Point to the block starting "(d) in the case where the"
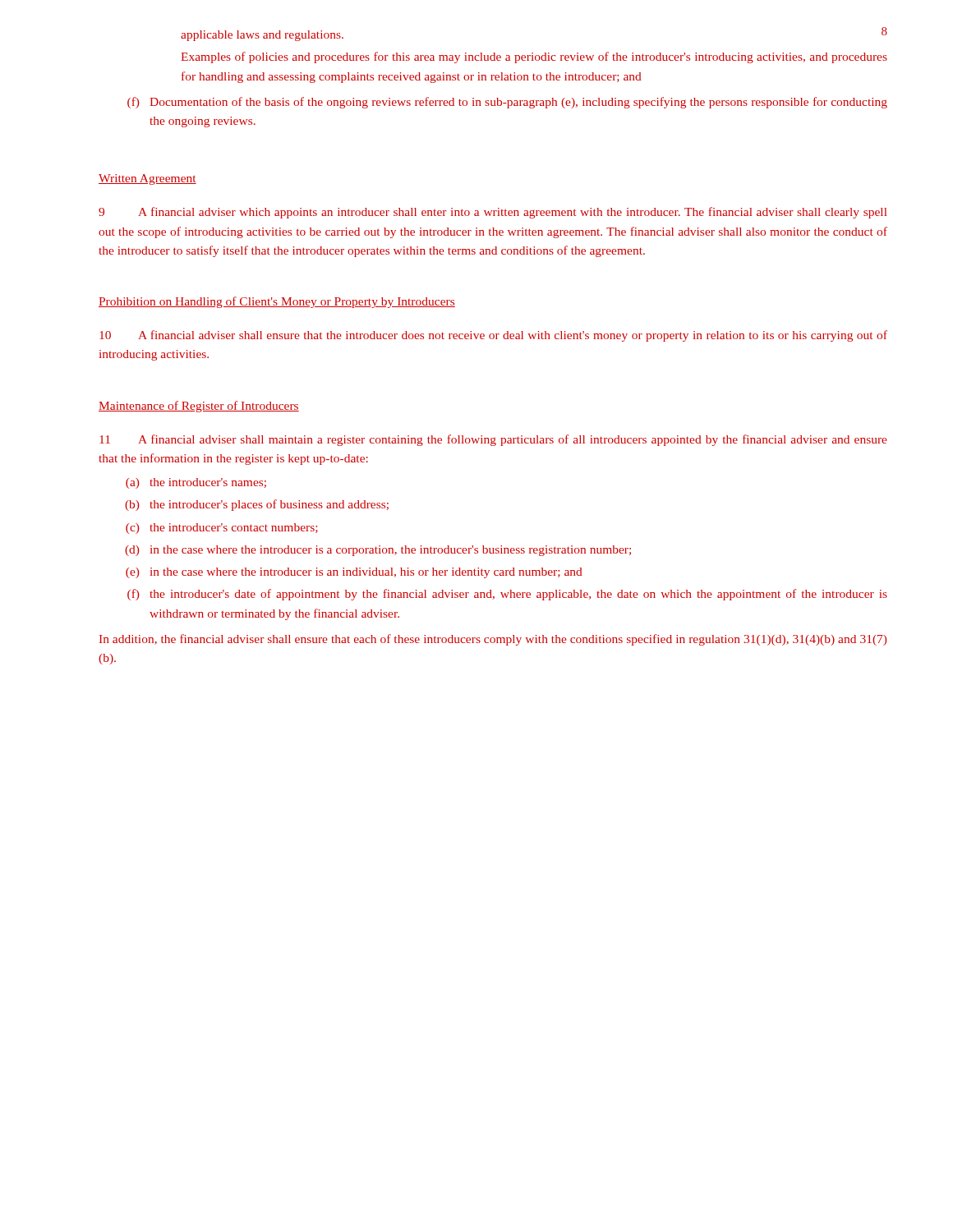 coord(493,549)
